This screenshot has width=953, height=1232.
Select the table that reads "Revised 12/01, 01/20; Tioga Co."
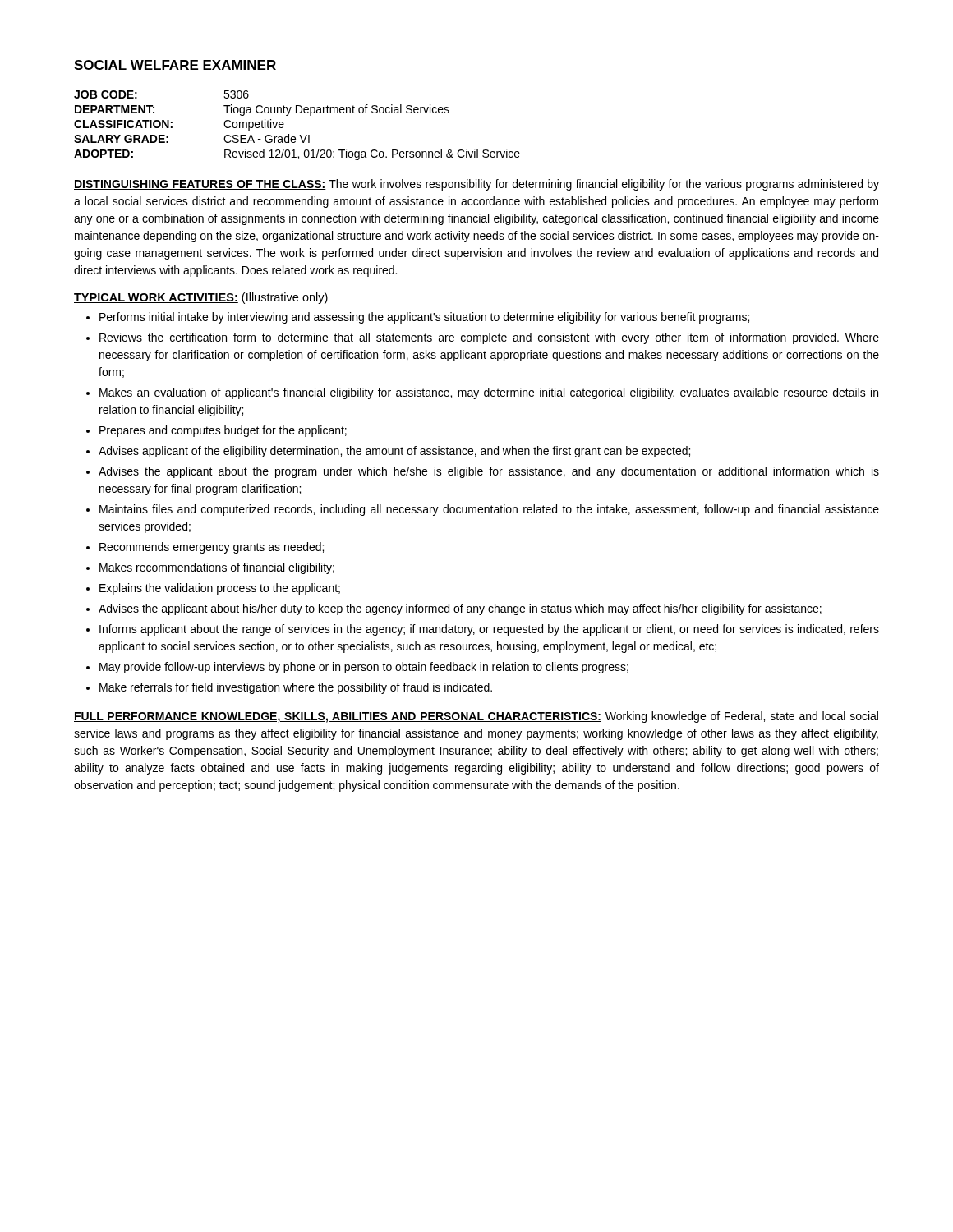[x=476, y=124]
